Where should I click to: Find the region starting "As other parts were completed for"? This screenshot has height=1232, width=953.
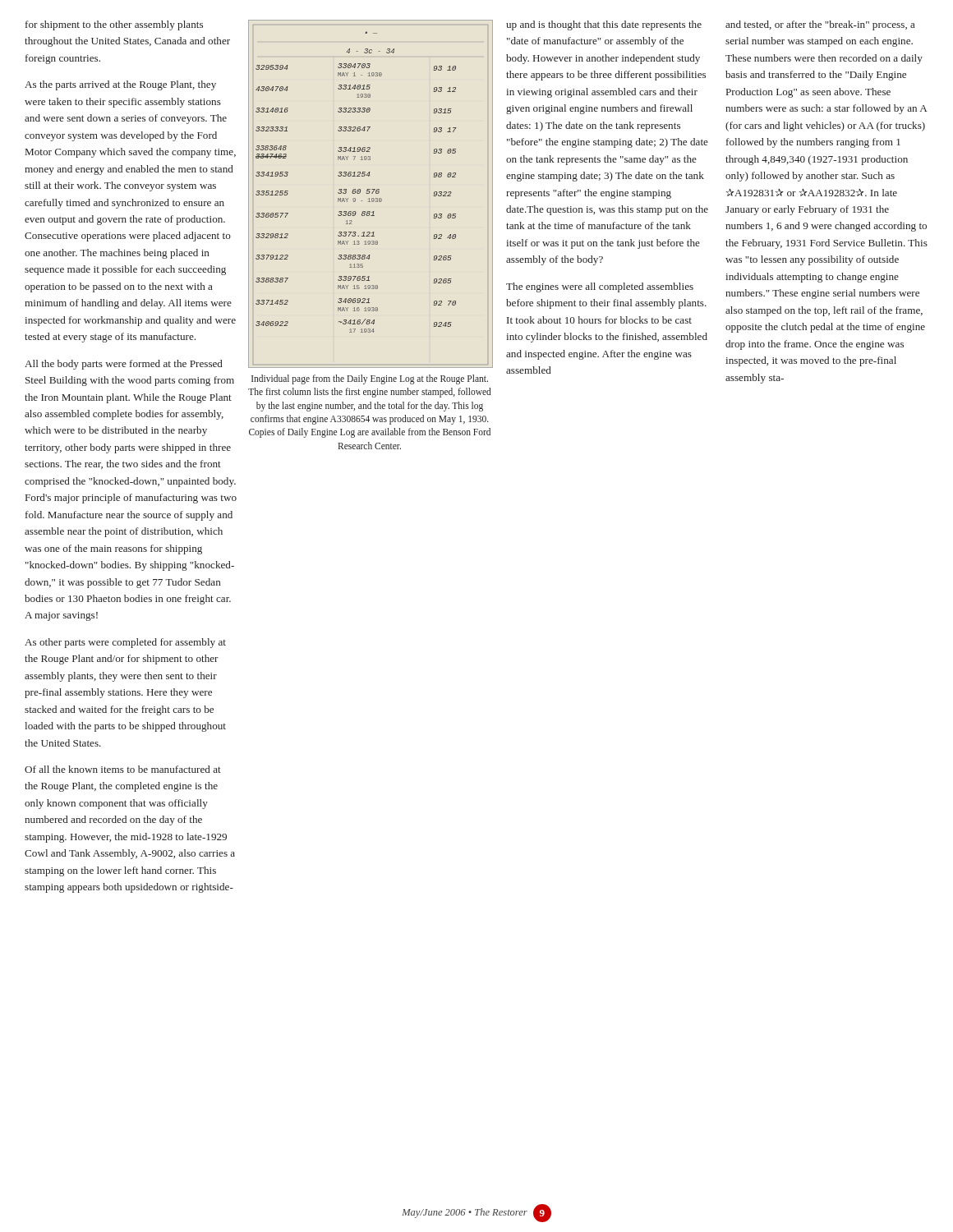pyautogui.click(x=125, y=692)
